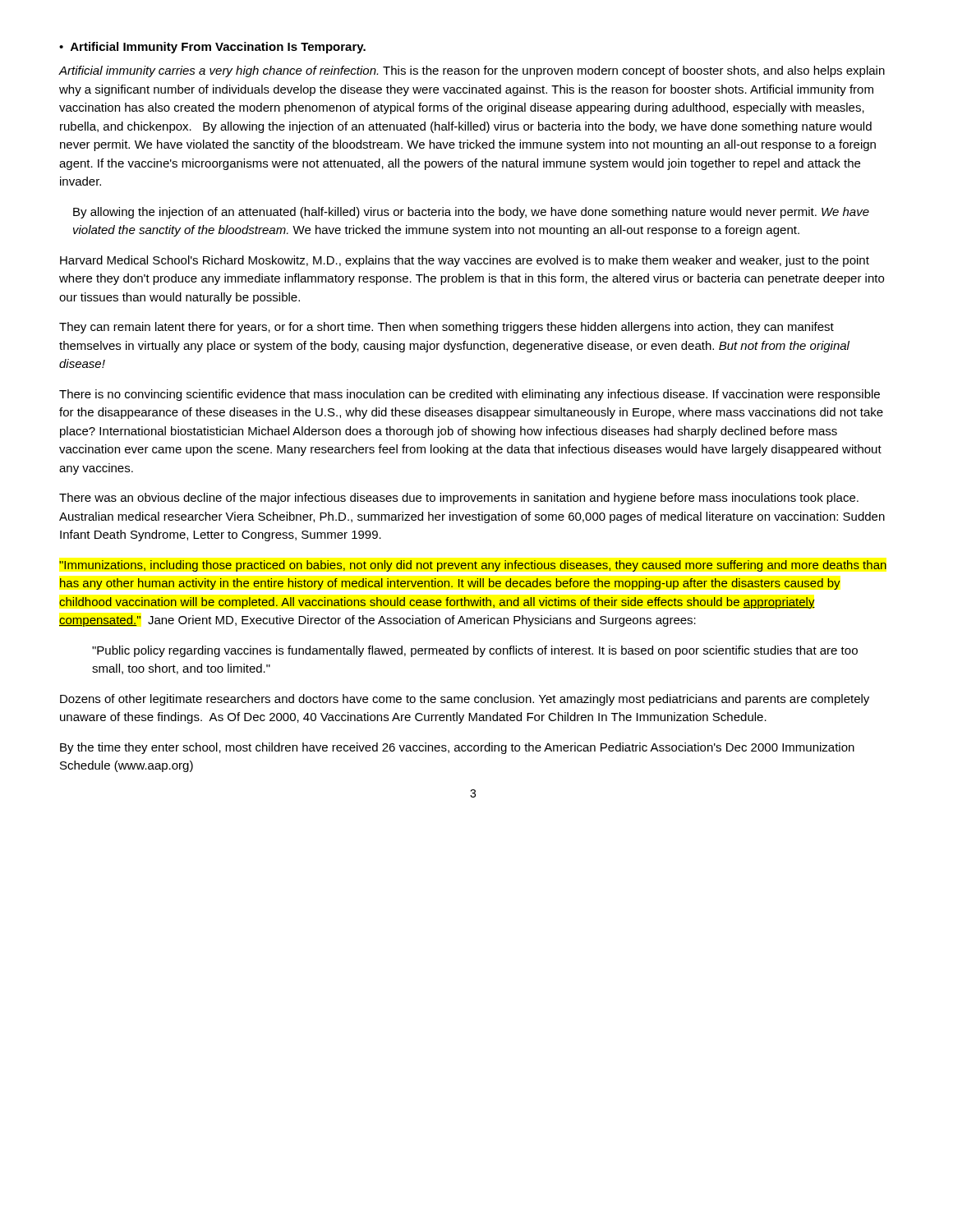Screen dimensions: 1232x953
Task: Locate the text block starting "Dozens of other"
Action: (x=473, y=708)
